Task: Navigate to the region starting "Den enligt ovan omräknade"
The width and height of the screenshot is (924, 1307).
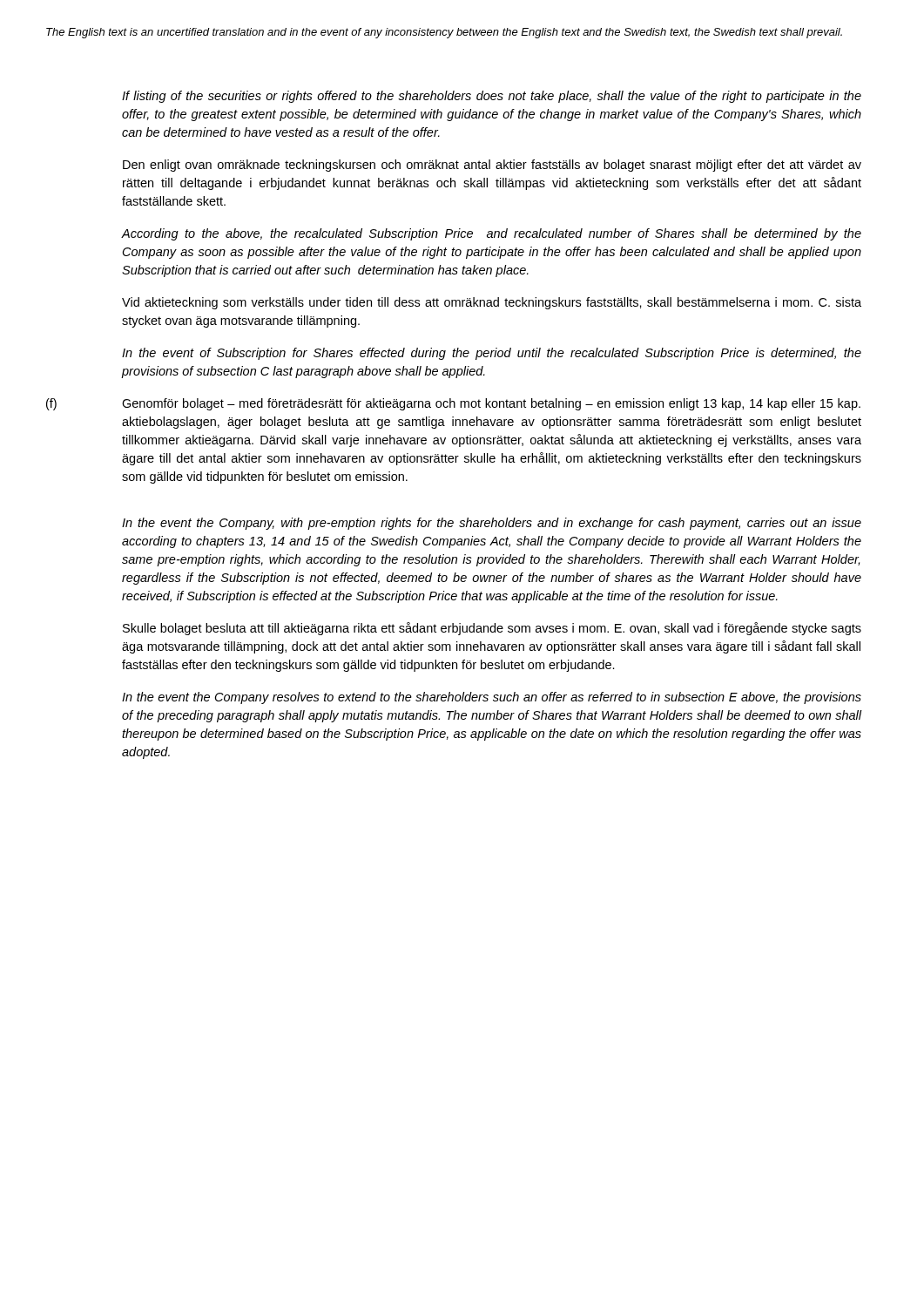Action: coord(492,184)
